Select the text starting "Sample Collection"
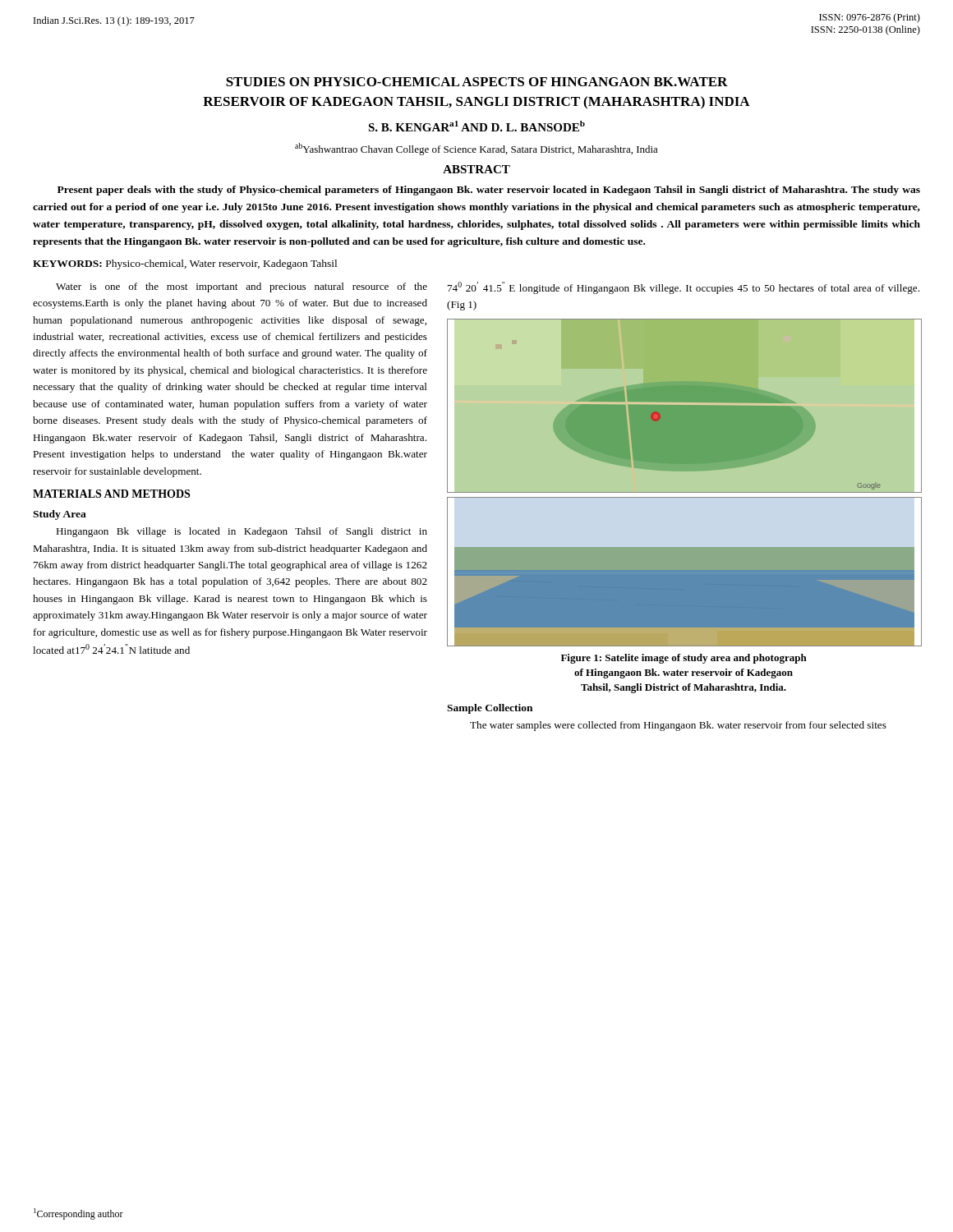This screenshot has width=953, height=1232. pos(490,708)
